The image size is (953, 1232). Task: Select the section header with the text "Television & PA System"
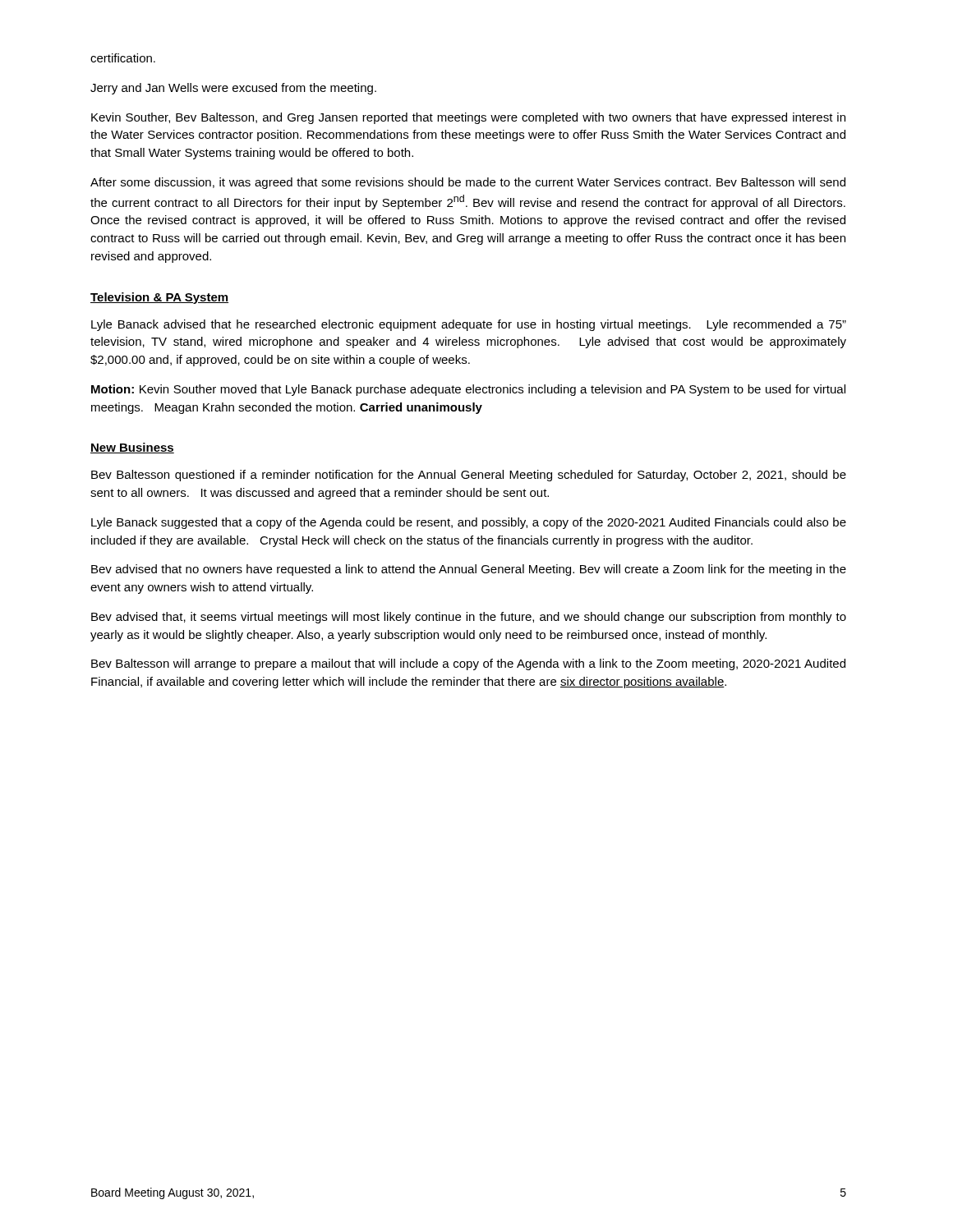[159, 296]
